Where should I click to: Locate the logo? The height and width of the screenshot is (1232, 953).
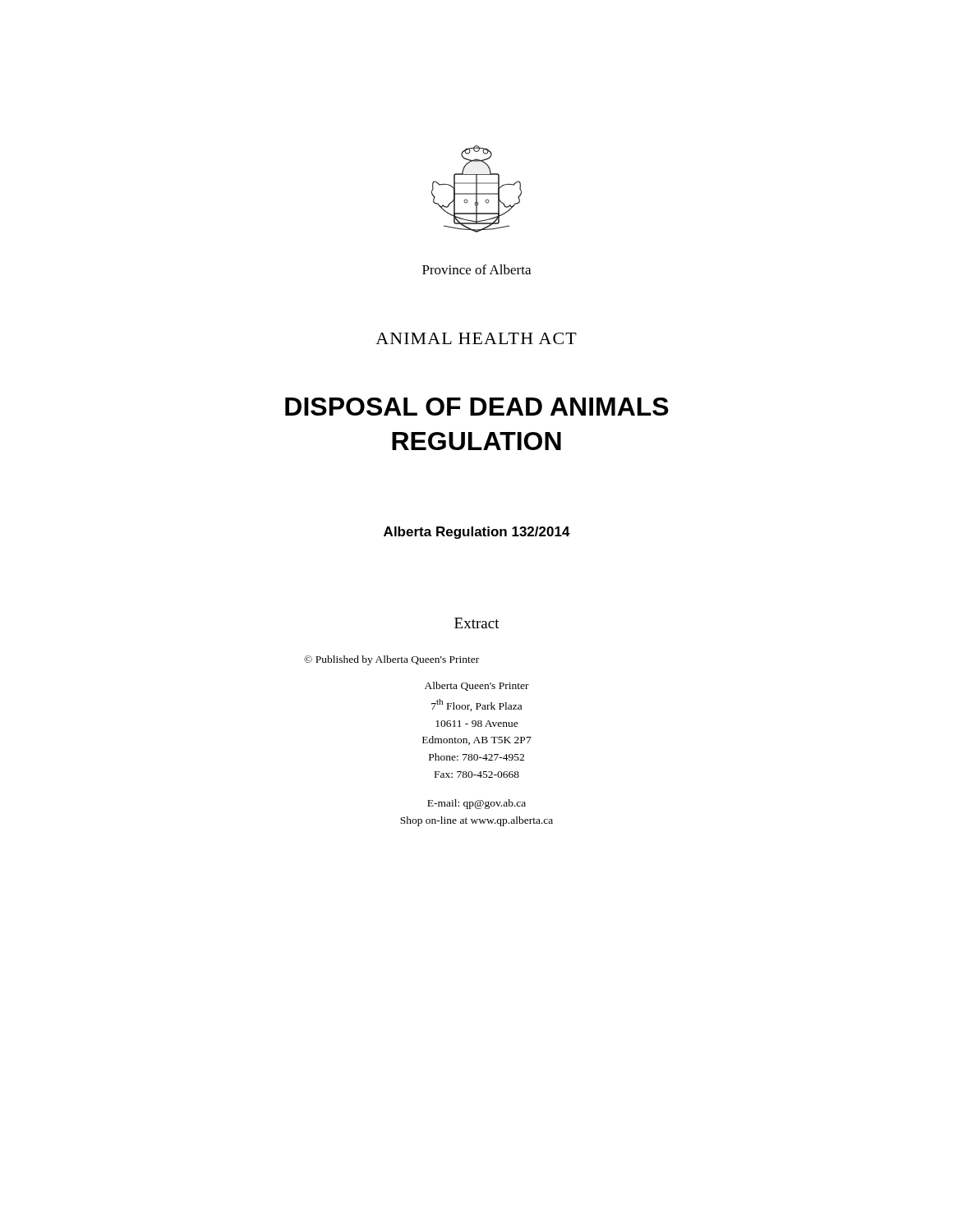[x=476, y=193]
